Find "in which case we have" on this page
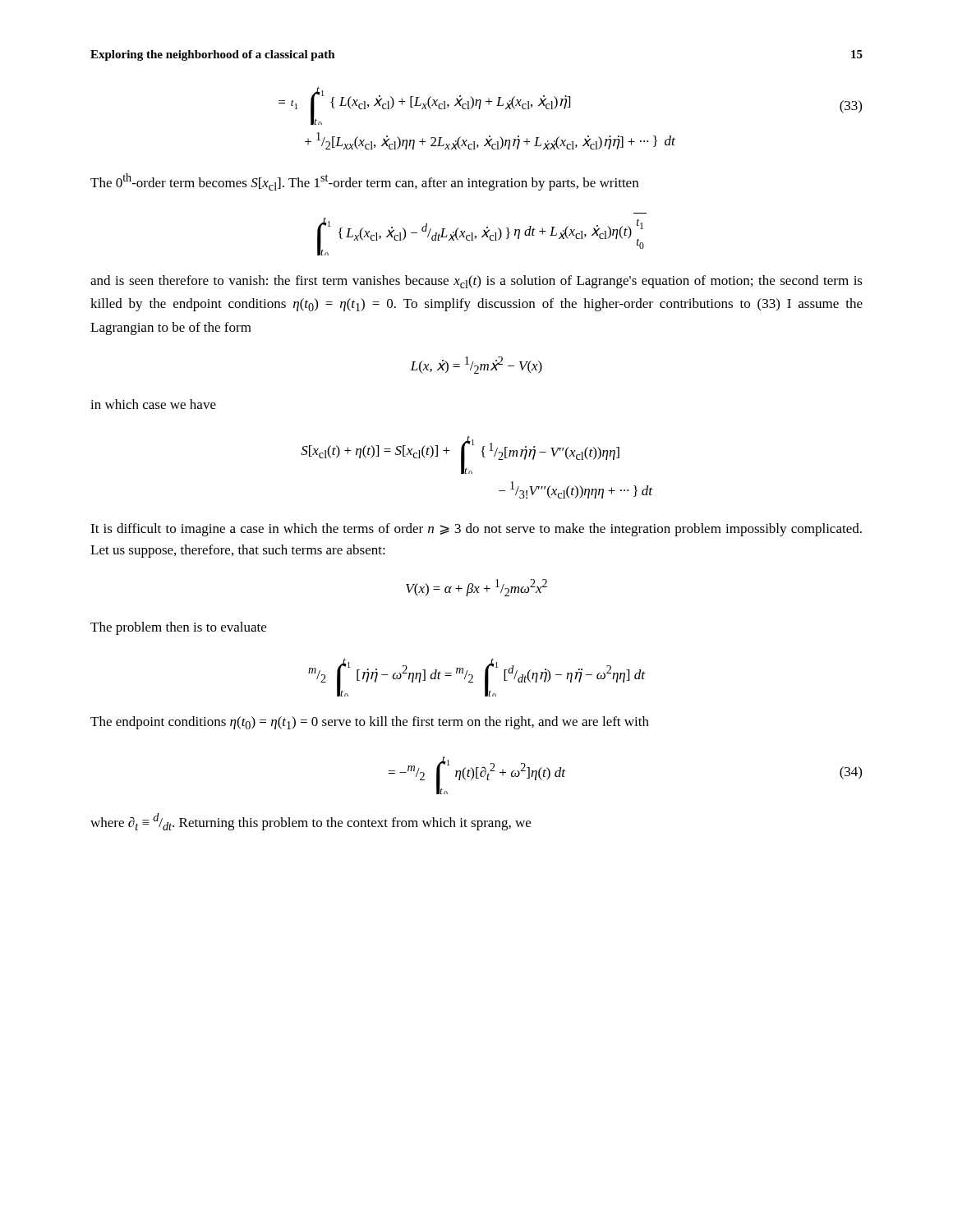Viewport: 953px width, 1232px height. (x=153, y=404)
